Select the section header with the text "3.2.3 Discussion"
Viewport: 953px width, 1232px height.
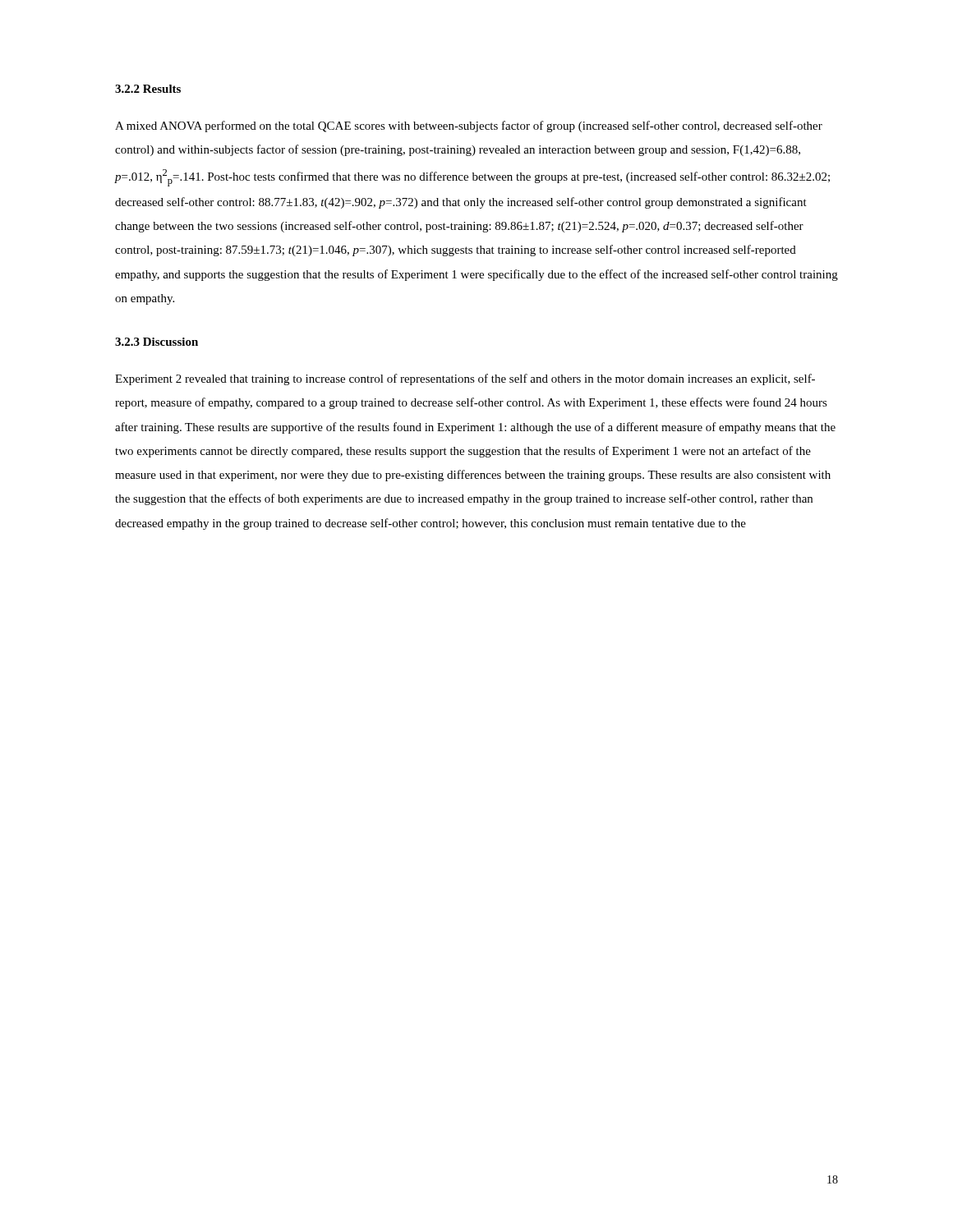[157, 342]
